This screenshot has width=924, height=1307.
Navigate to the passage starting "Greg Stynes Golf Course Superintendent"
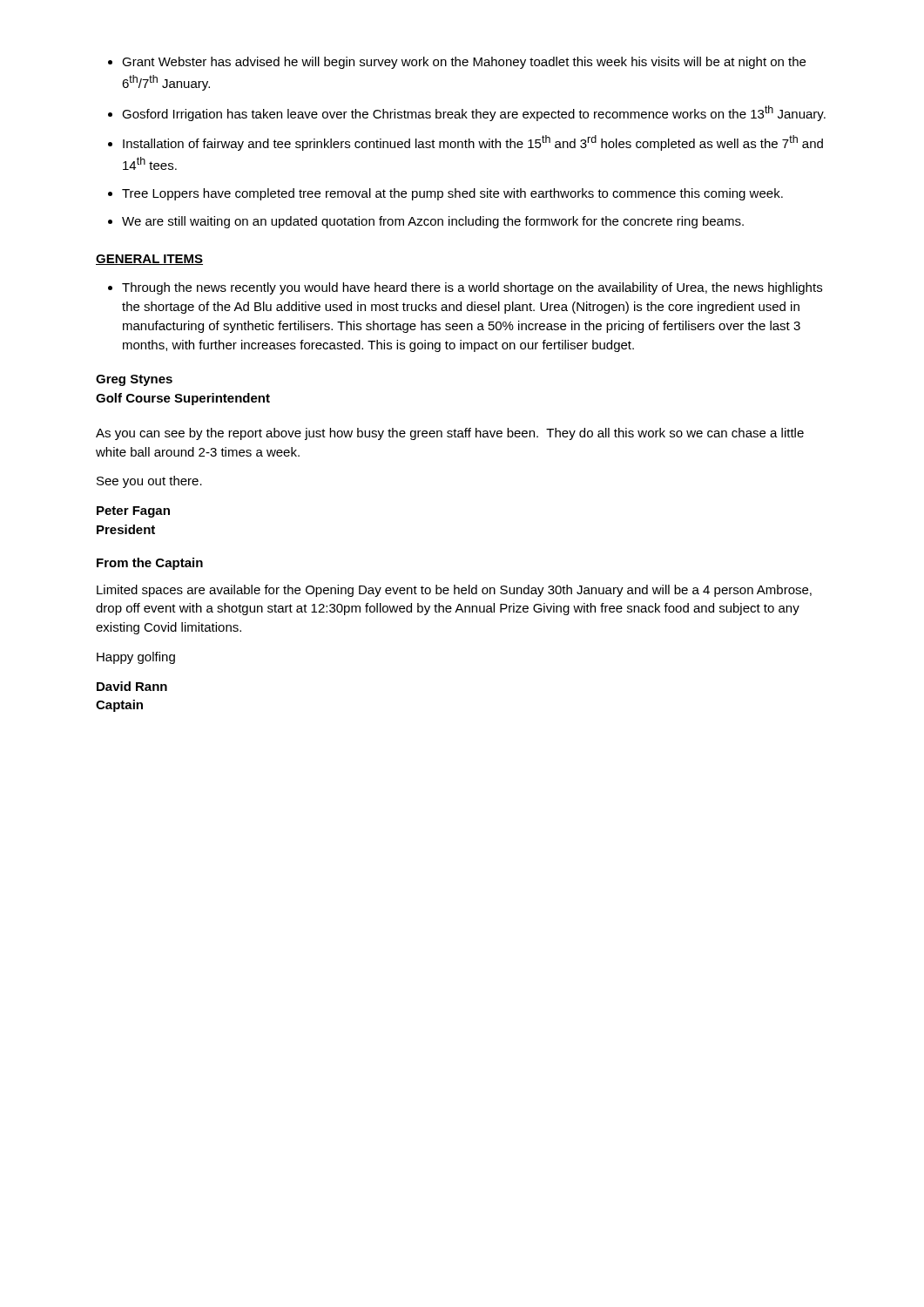tap(134, 380)
